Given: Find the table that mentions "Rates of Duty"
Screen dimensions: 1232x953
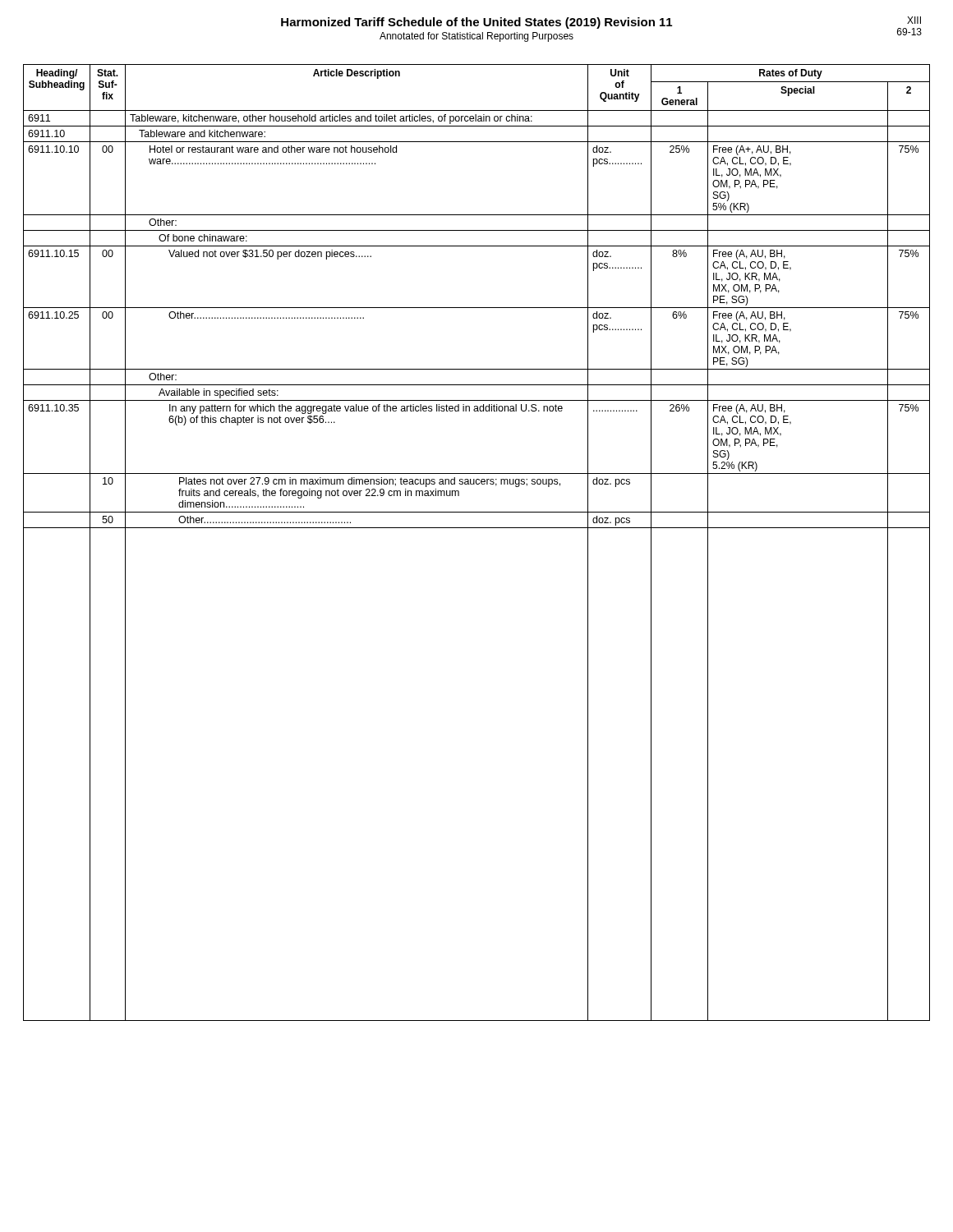Looking at the screenshot, I should point(476,543).
